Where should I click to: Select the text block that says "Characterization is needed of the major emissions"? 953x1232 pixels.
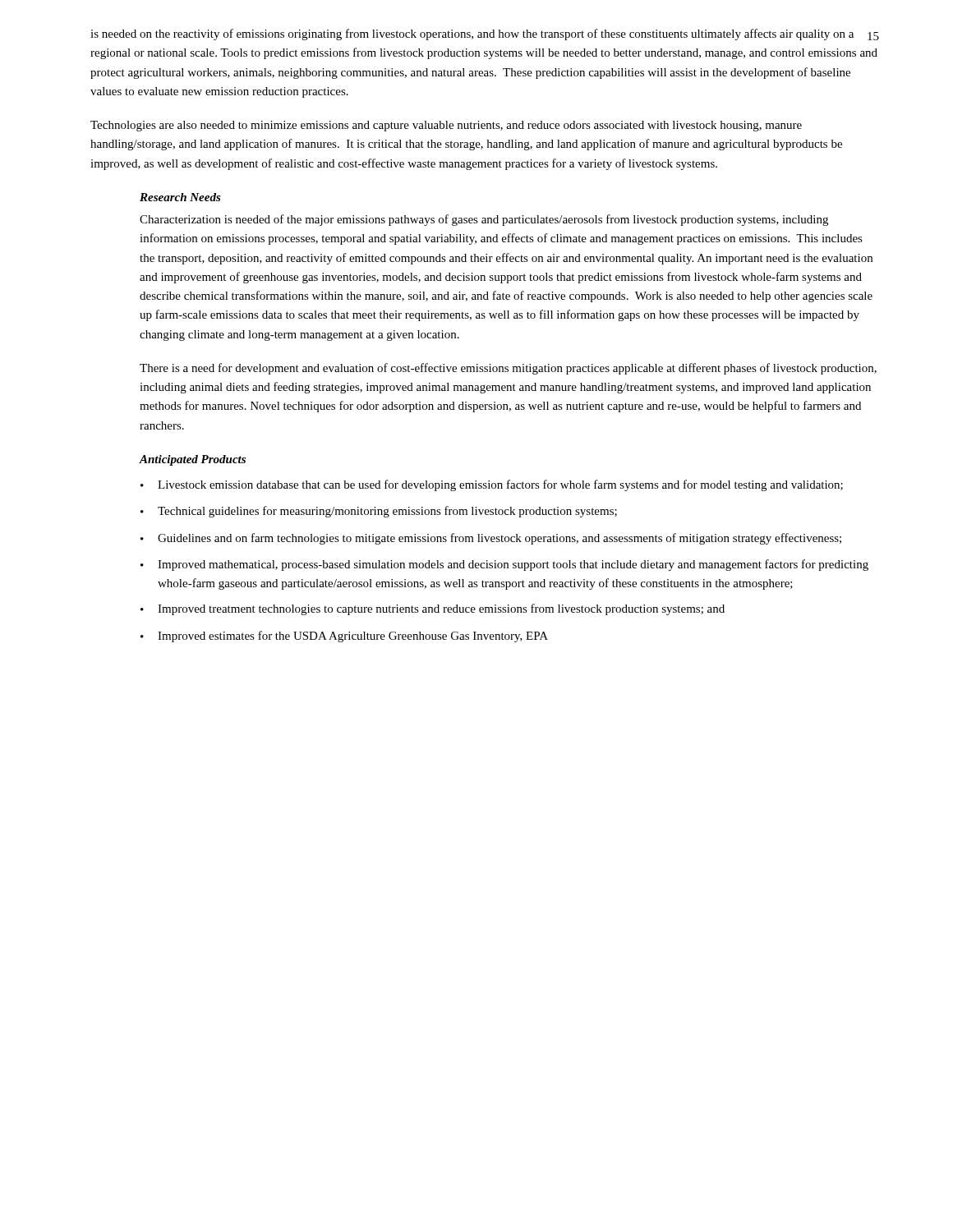506,277
